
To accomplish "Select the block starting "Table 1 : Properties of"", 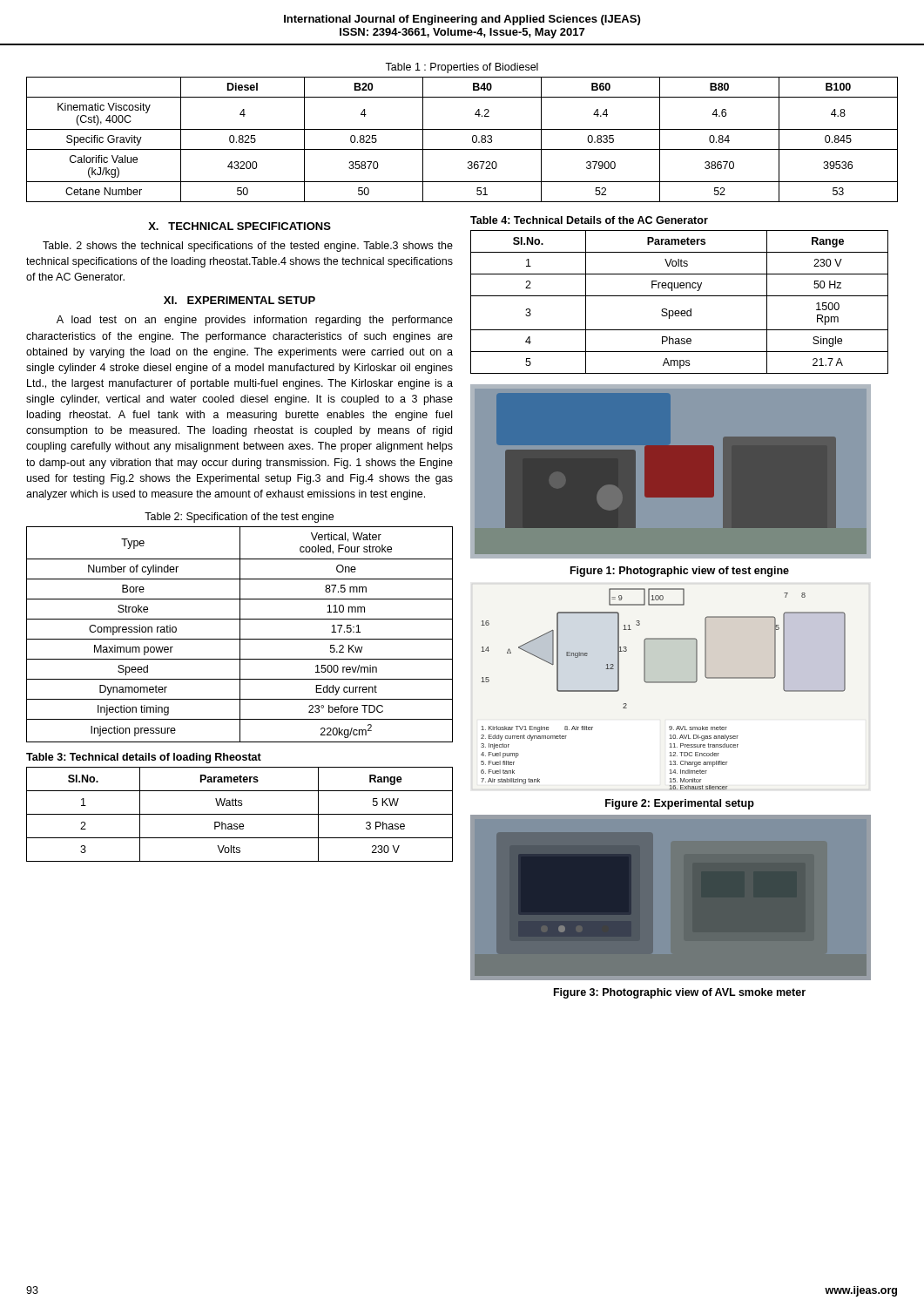I will click(x=462, y=67).
